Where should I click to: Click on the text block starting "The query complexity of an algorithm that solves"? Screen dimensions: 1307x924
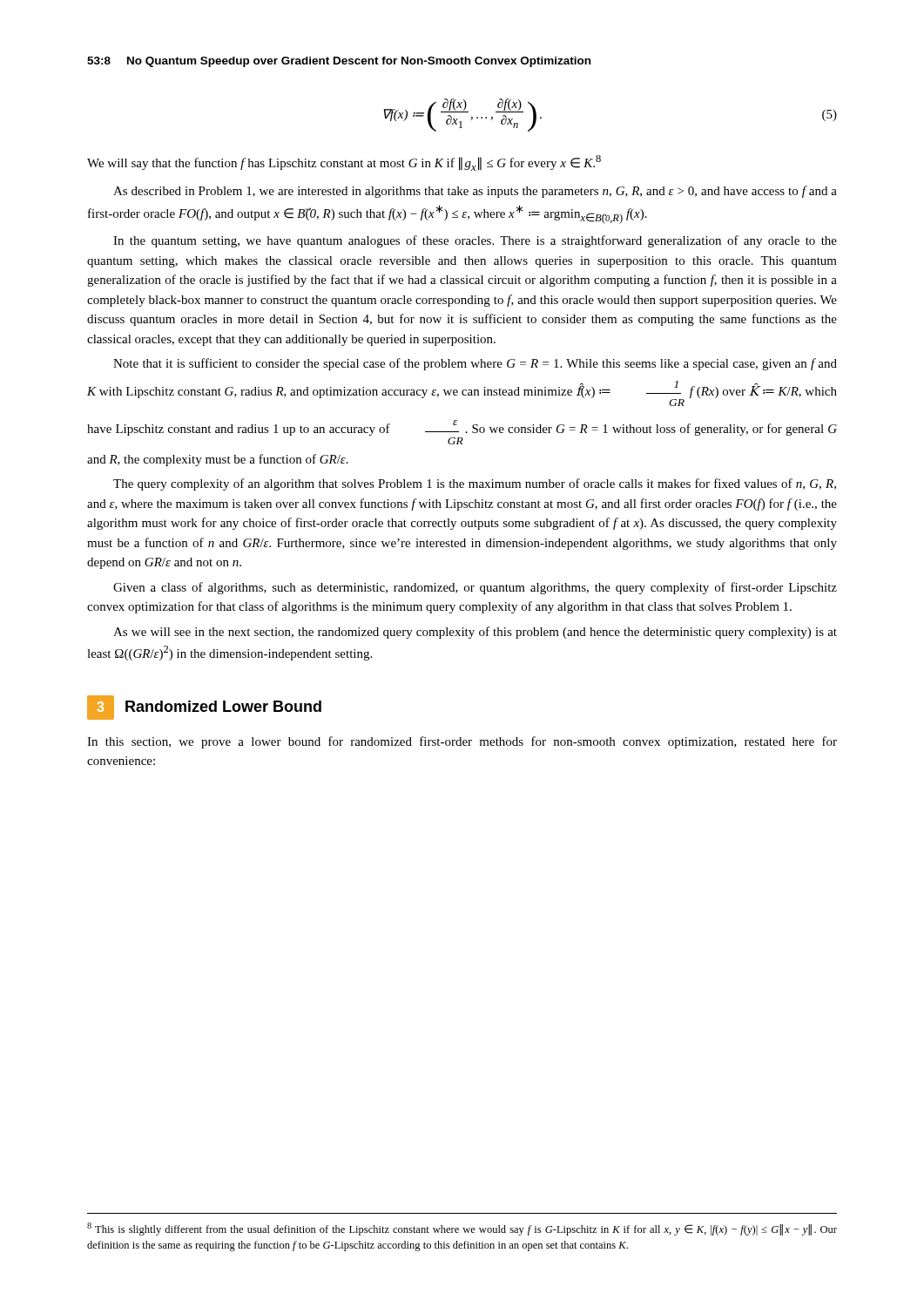coord(462,523)
